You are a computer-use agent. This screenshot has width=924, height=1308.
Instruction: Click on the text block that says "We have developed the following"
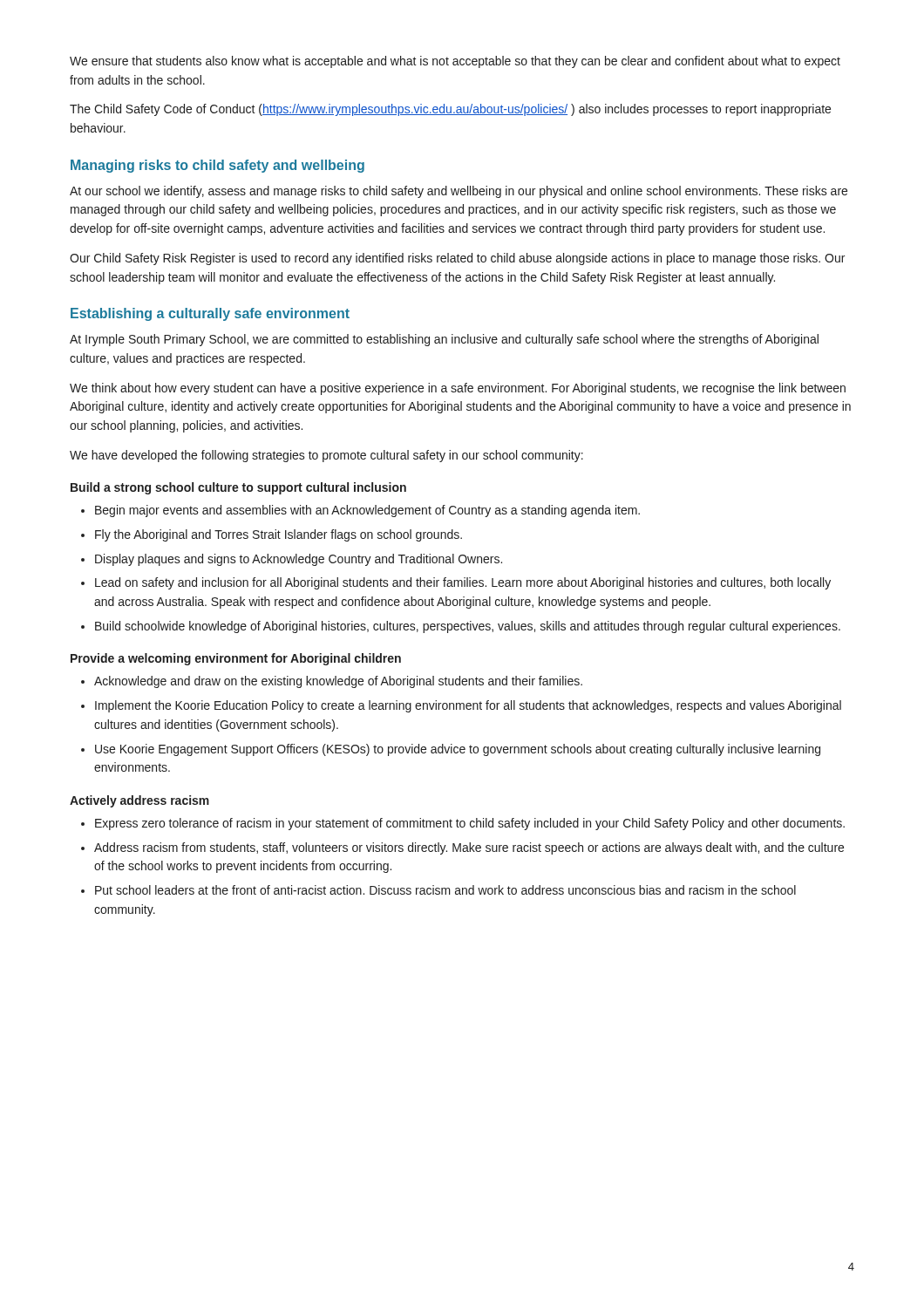click(x=327, y=455)
